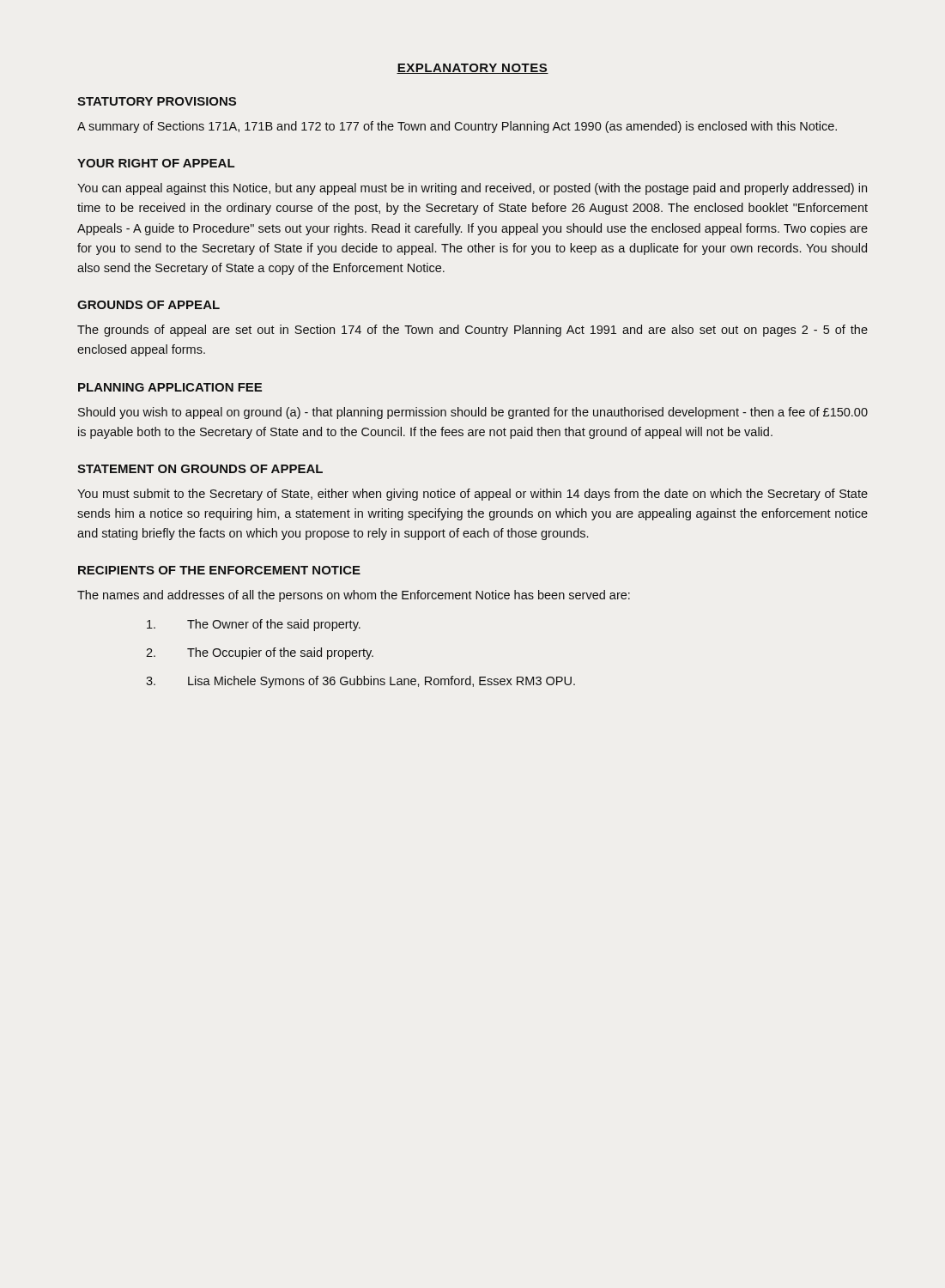Screen dimensions: 1288x945
Task: Locate the section header with the text "YOUR RIGHT OF APPEAL"
Action: pos(156,163)
